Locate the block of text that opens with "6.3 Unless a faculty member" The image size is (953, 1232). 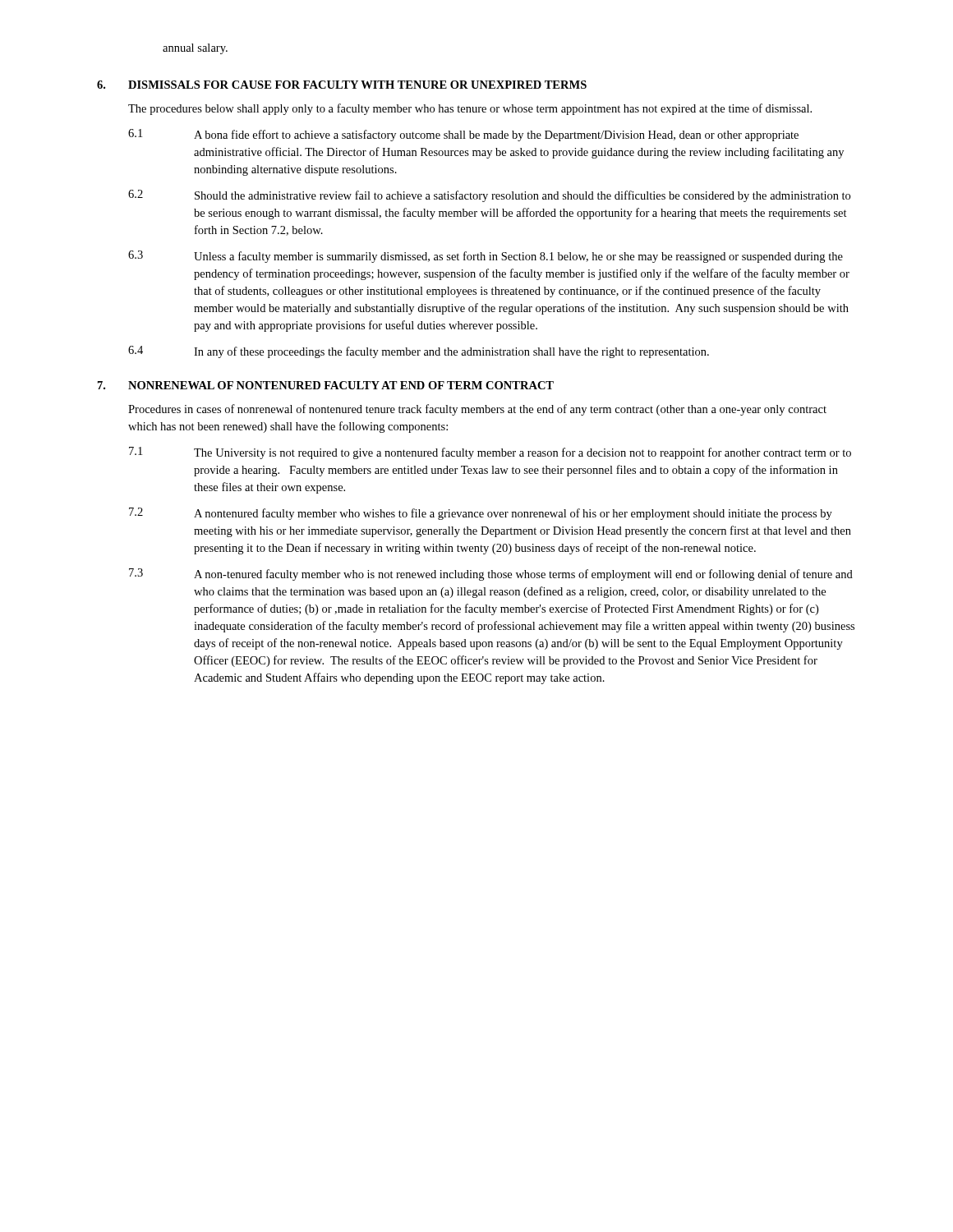pos(476,291)
